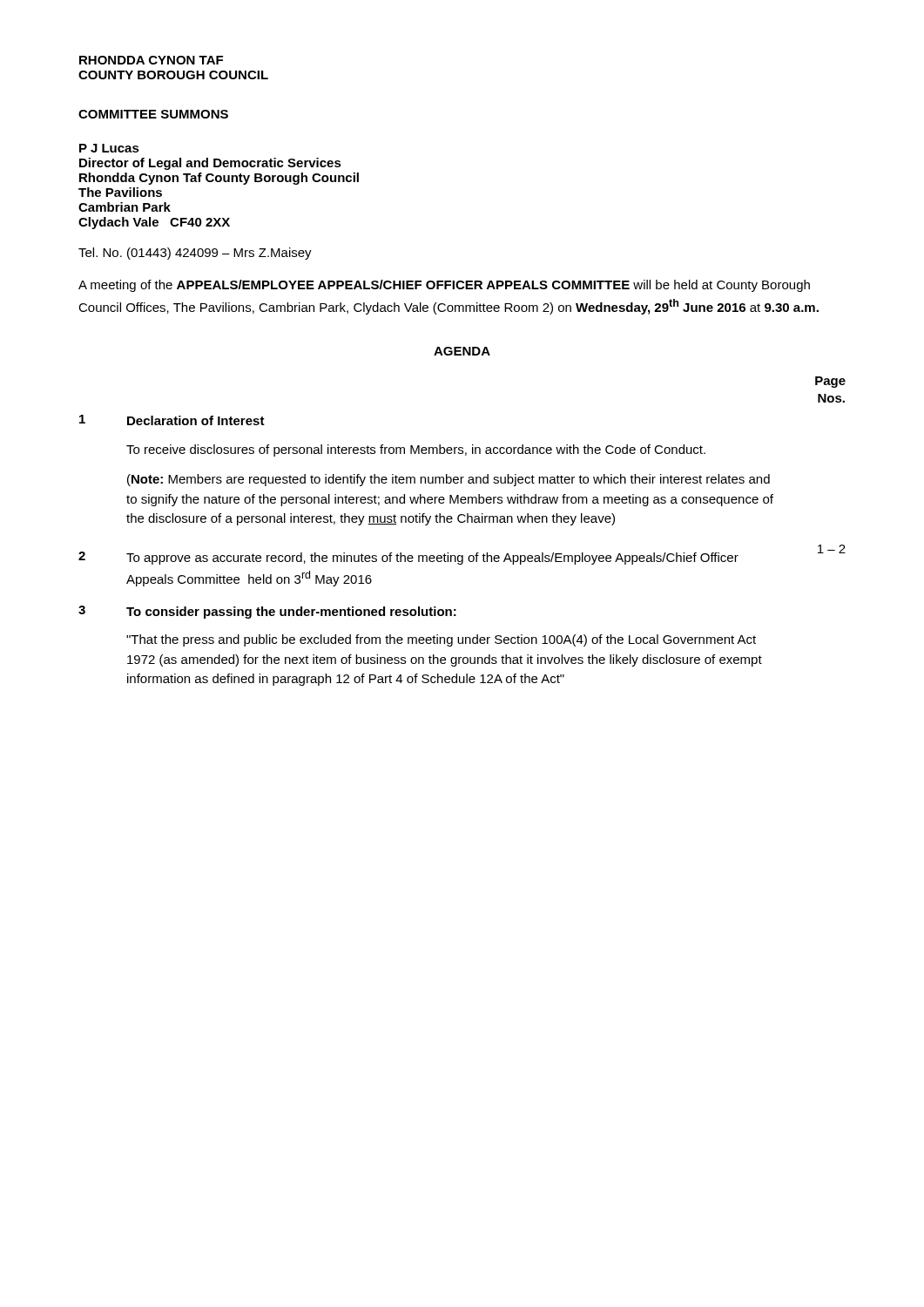Select the region starting "Tel. No. (01443)"
Screen dimensions: 1307x924
click(195, 252)
